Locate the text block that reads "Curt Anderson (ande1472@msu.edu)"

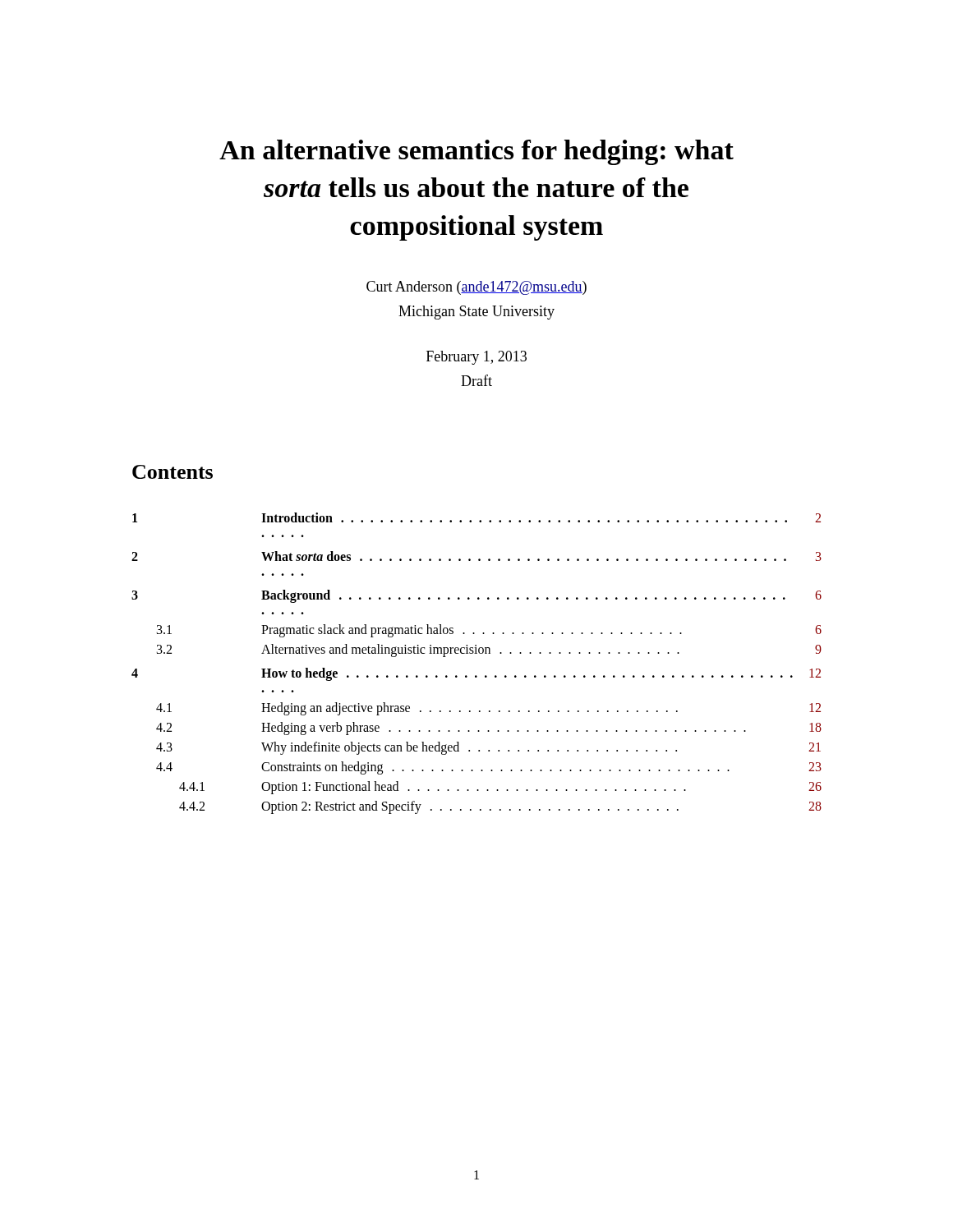[476, 299]
